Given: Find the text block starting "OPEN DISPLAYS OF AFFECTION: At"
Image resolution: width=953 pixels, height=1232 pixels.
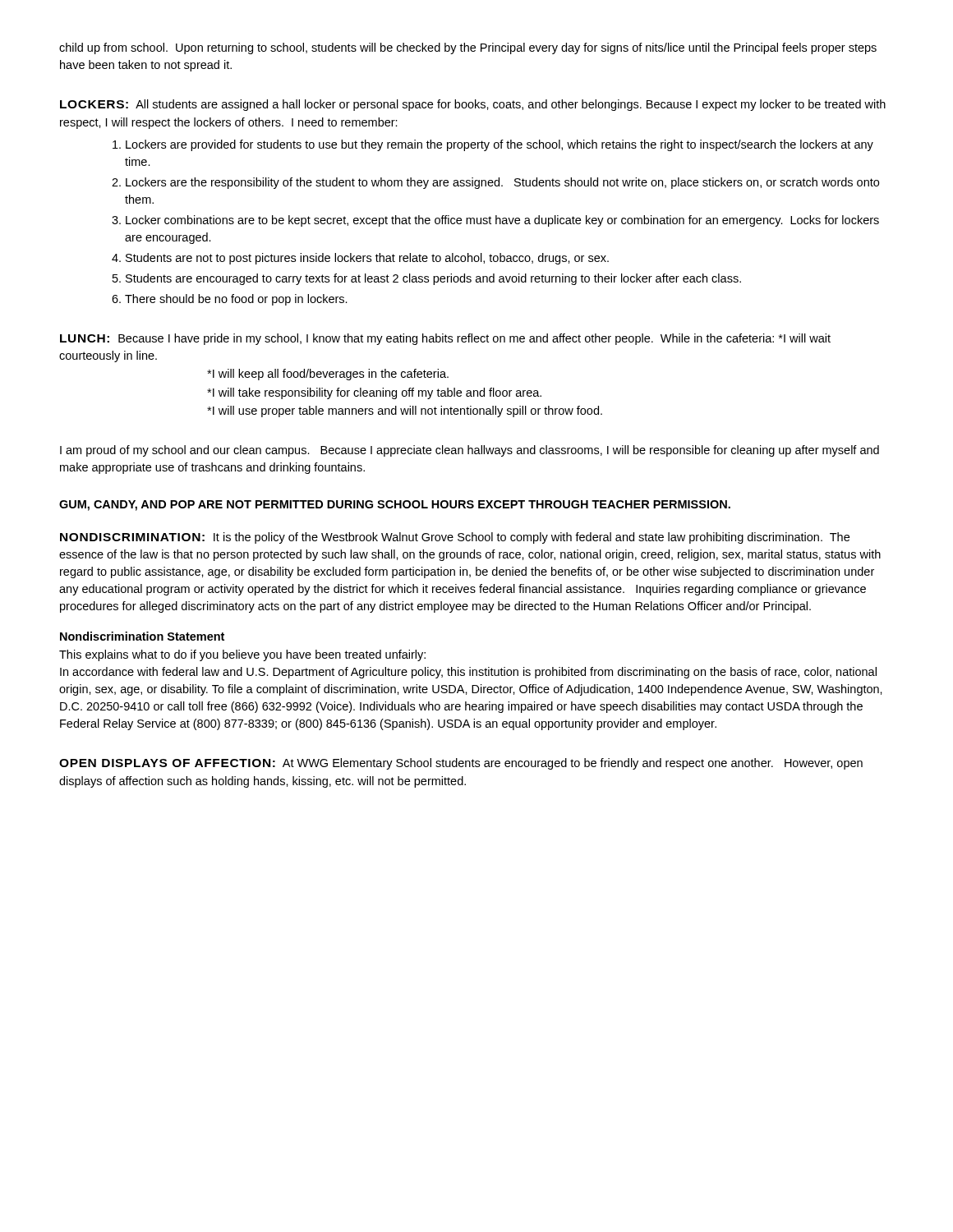Looking at the screenshot, I should point(461,772).
